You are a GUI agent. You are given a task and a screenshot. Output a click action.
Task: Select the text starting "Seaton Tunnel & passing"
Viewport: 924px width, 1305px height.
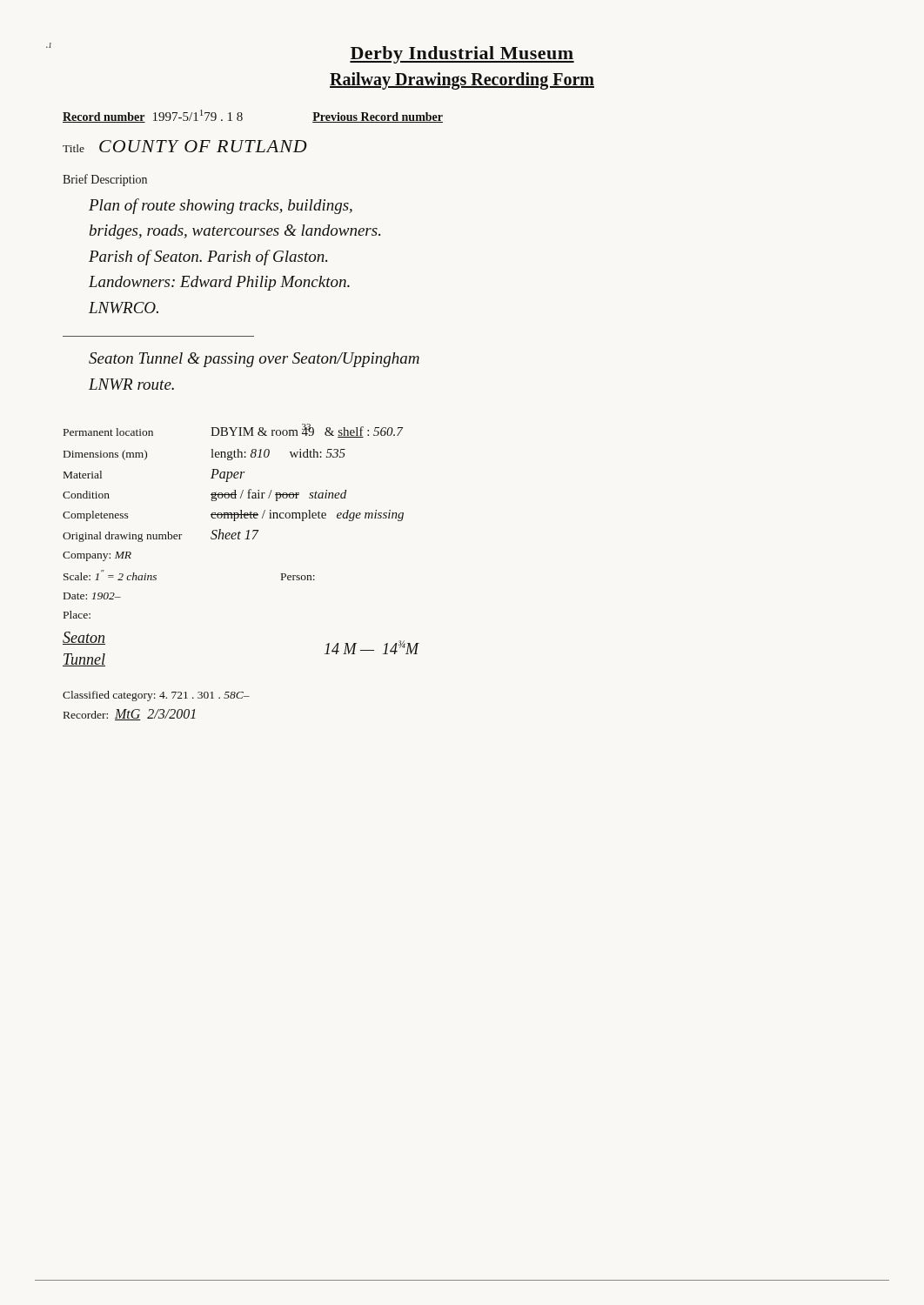tap(254, 360)
